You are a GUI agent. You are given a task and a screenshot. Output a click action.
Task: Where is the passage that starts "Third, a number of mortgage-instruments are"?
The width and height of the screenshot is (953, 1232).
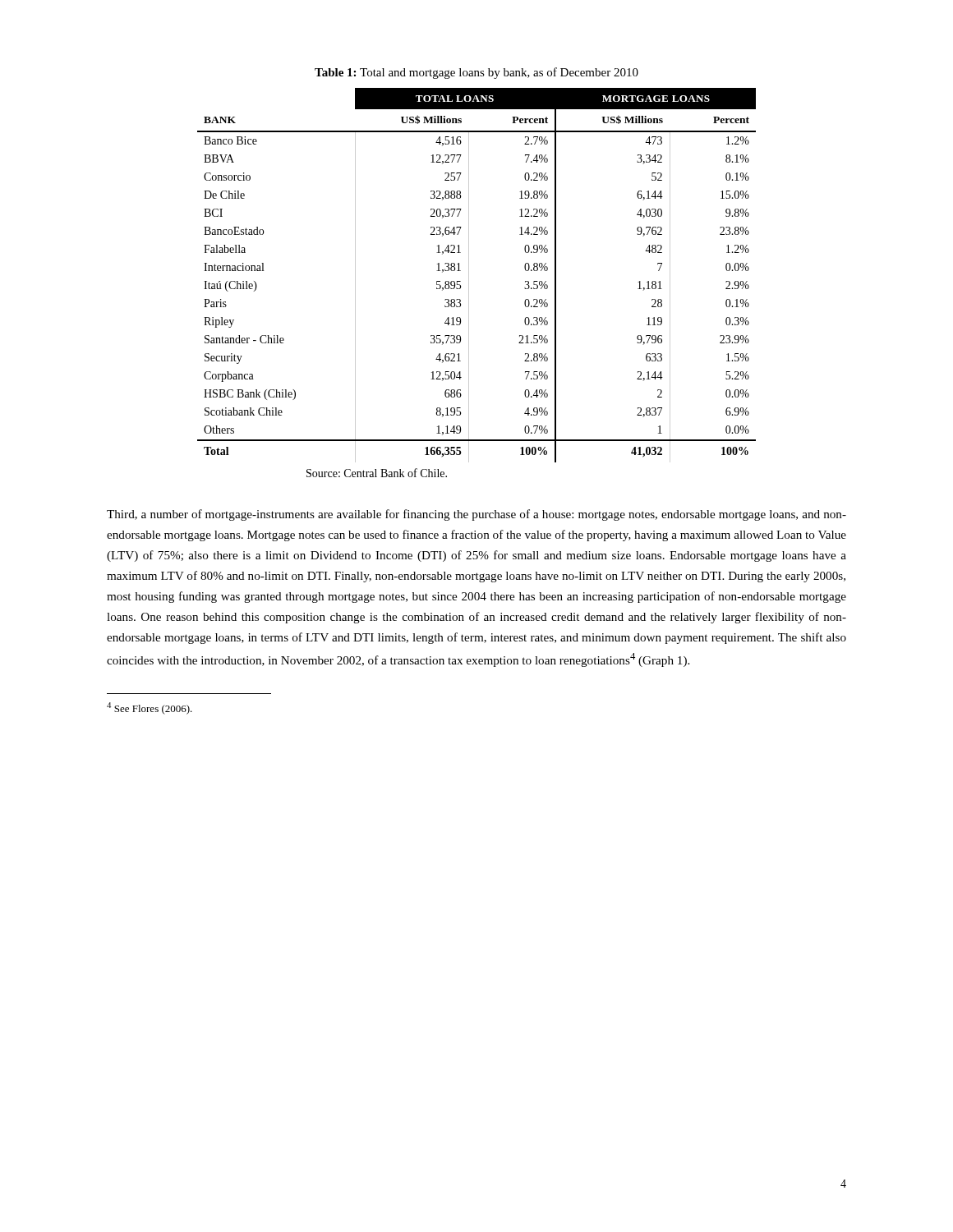(x=476, y=587)
